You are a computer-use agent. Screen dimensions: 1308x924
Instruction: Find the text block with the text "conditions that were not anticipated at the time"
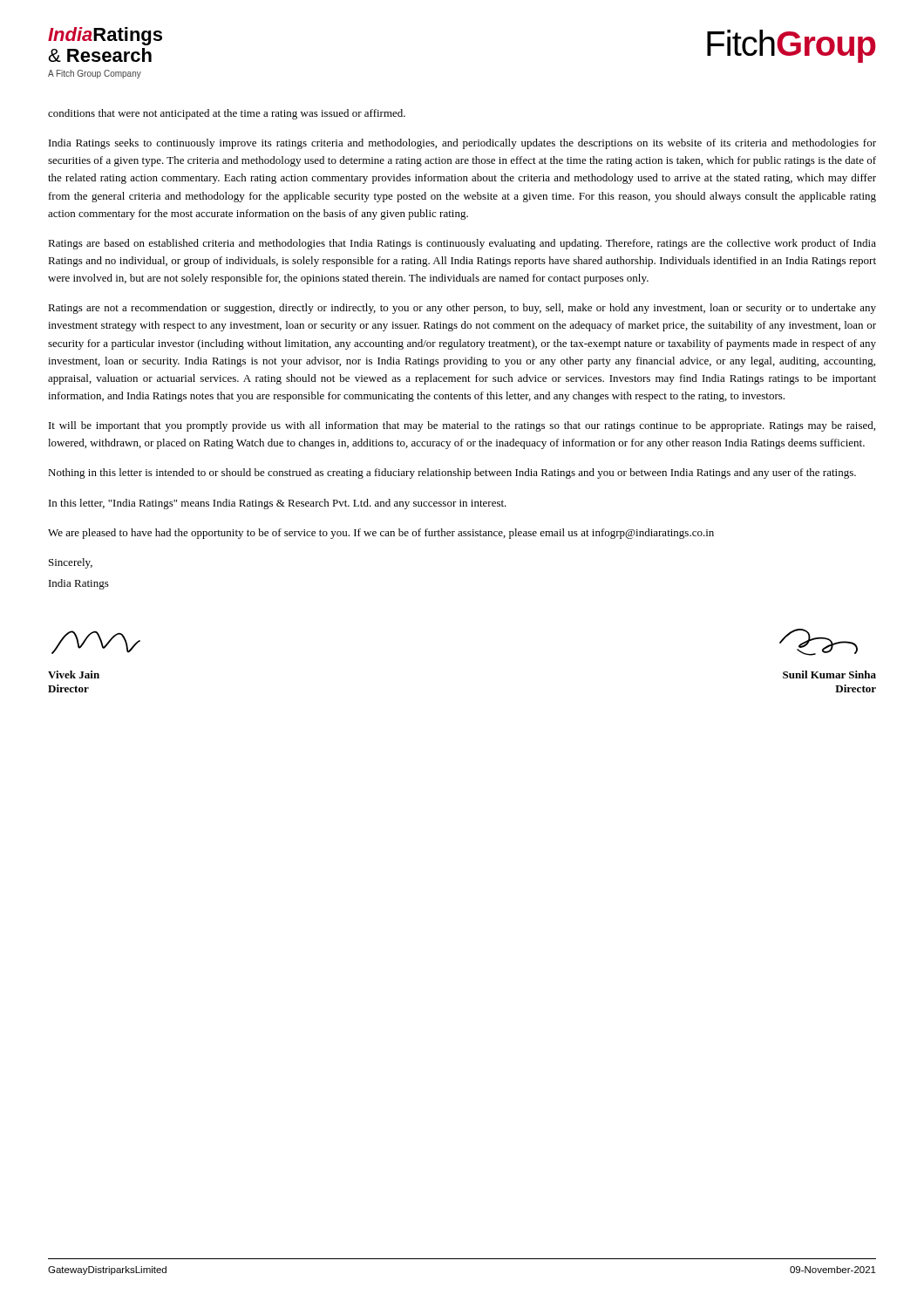pos(227,113)
